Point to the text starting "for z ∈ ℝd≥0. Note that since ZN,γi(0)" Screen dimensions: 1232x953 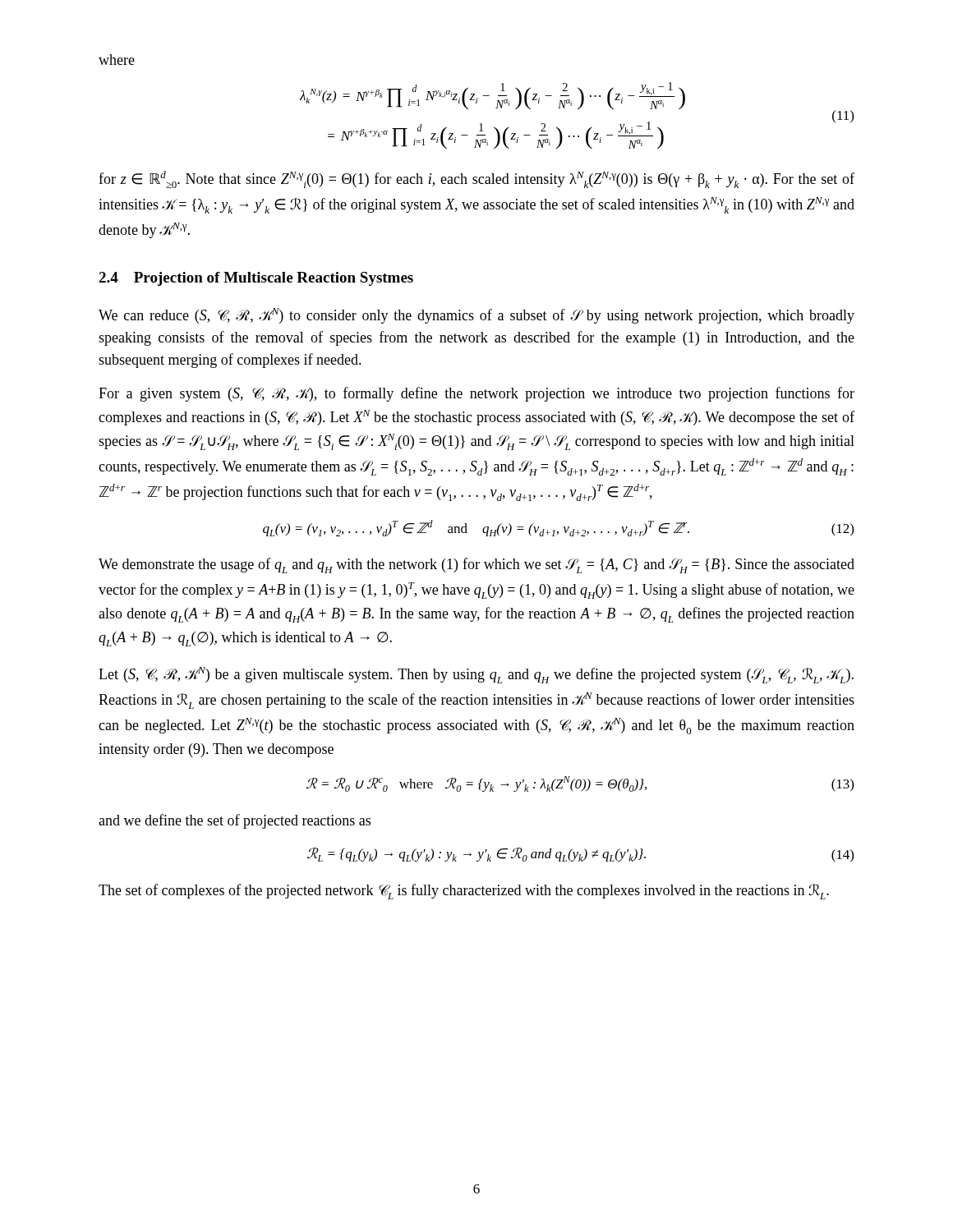click(x=476, y=204)
